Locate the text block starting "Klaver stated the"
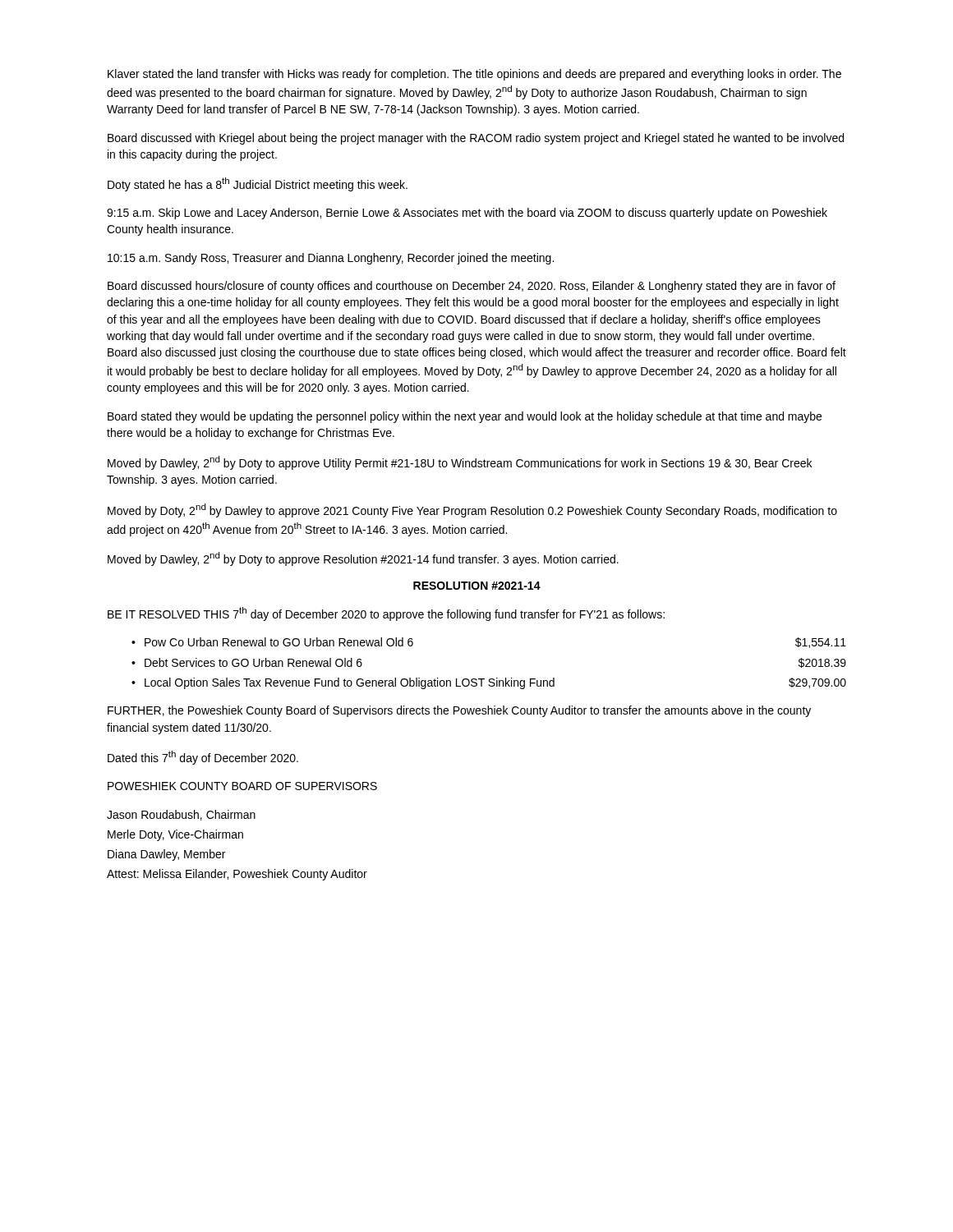The height and width of the screenshot is (1232, 953). tap(474, 92)
